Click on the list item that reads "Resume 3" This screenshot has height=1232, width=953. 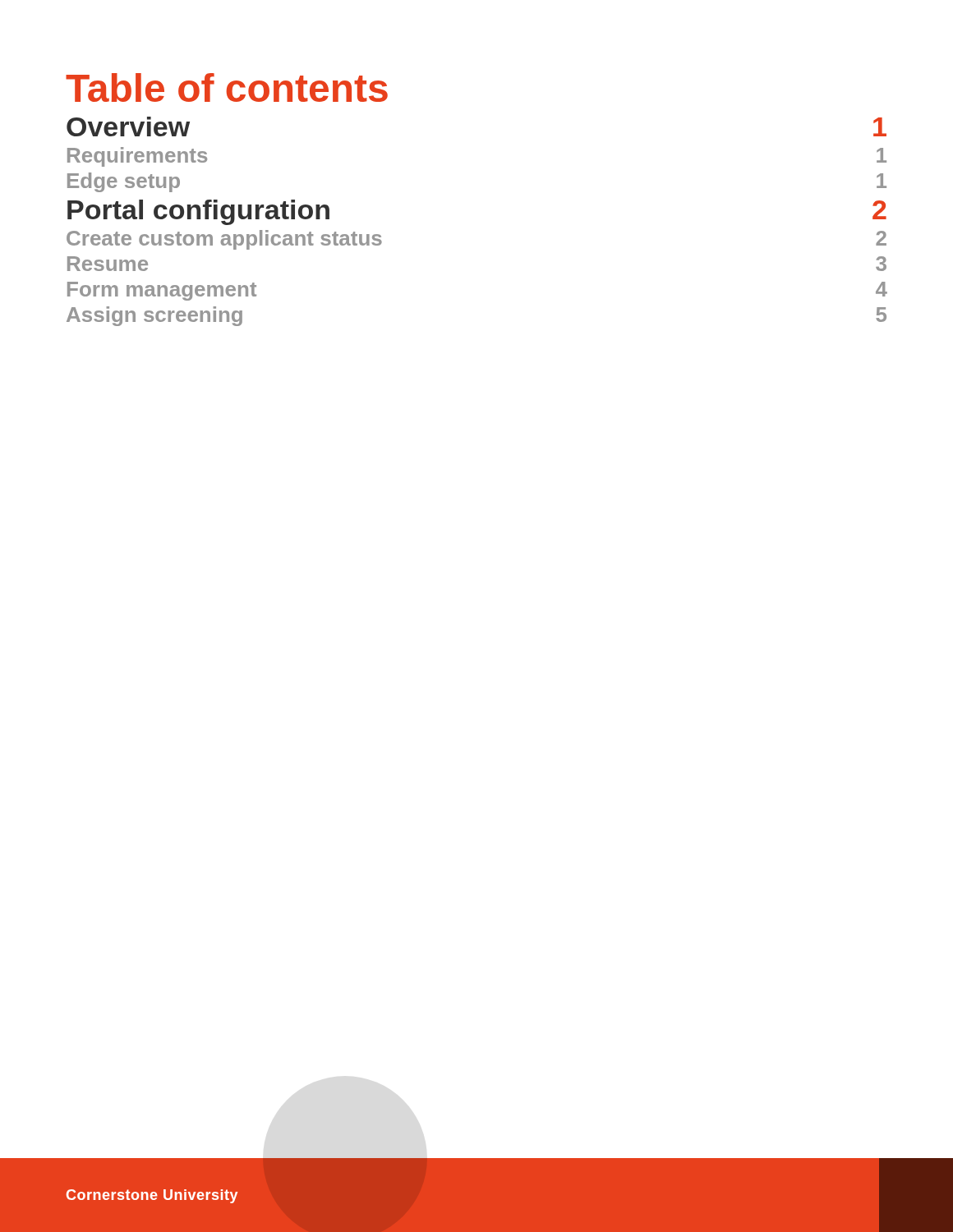[109, 263]
